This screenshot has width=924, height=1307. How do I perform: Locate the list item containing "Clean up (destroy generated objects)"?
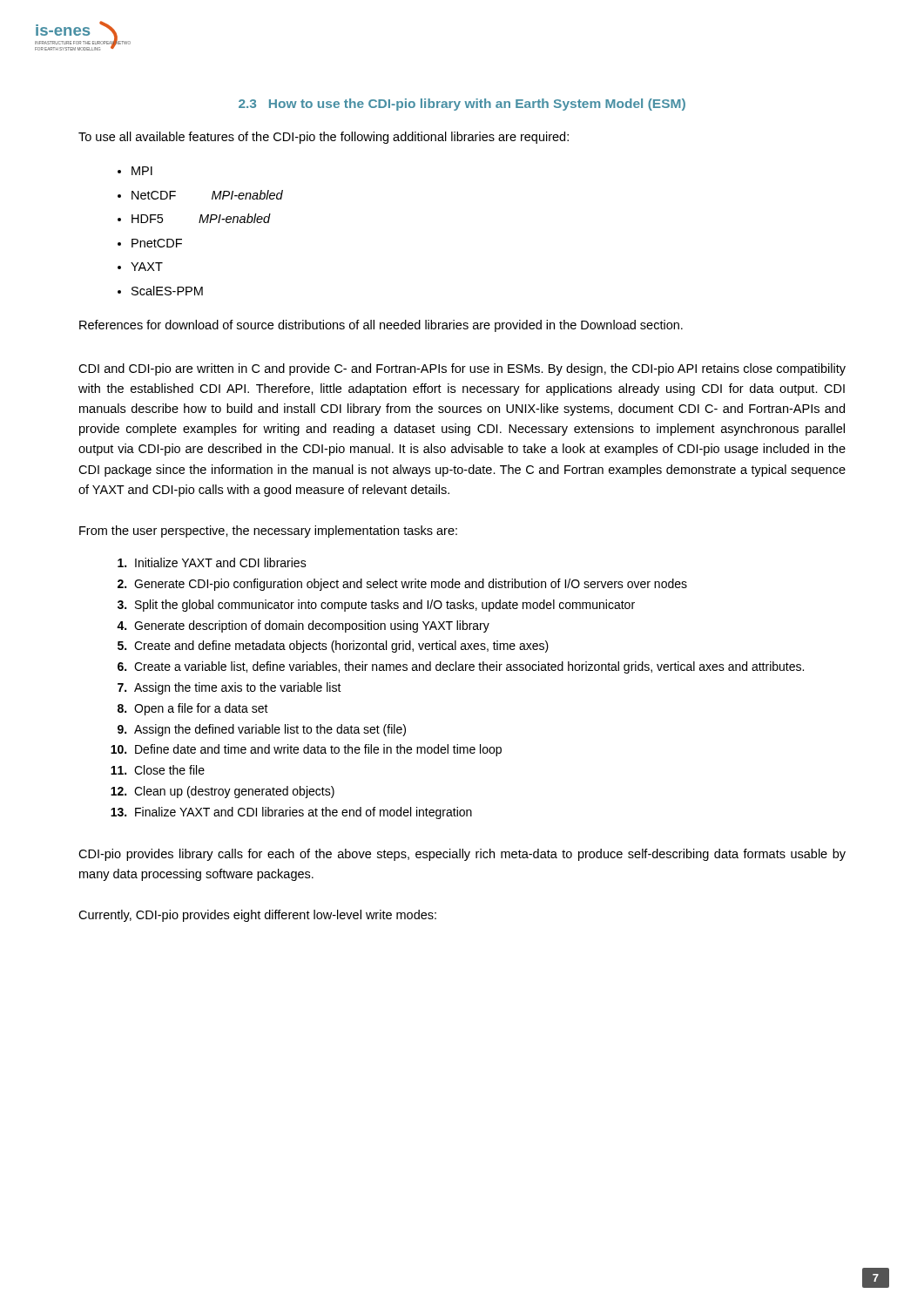click(234, 791)
